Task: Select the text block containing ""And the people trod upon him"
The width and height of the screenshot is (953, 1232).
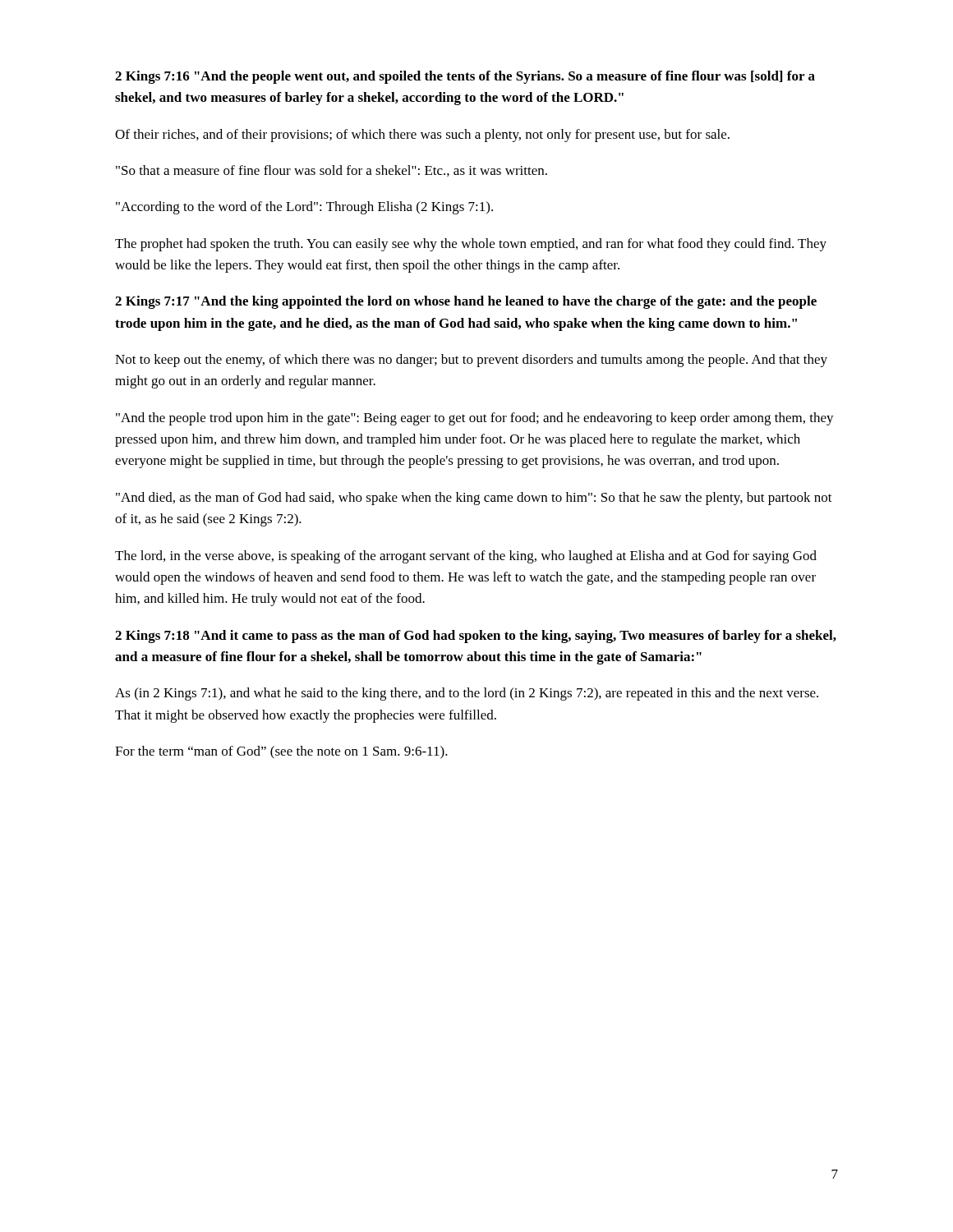Action: pyautogui.click(x=474, y=439)
